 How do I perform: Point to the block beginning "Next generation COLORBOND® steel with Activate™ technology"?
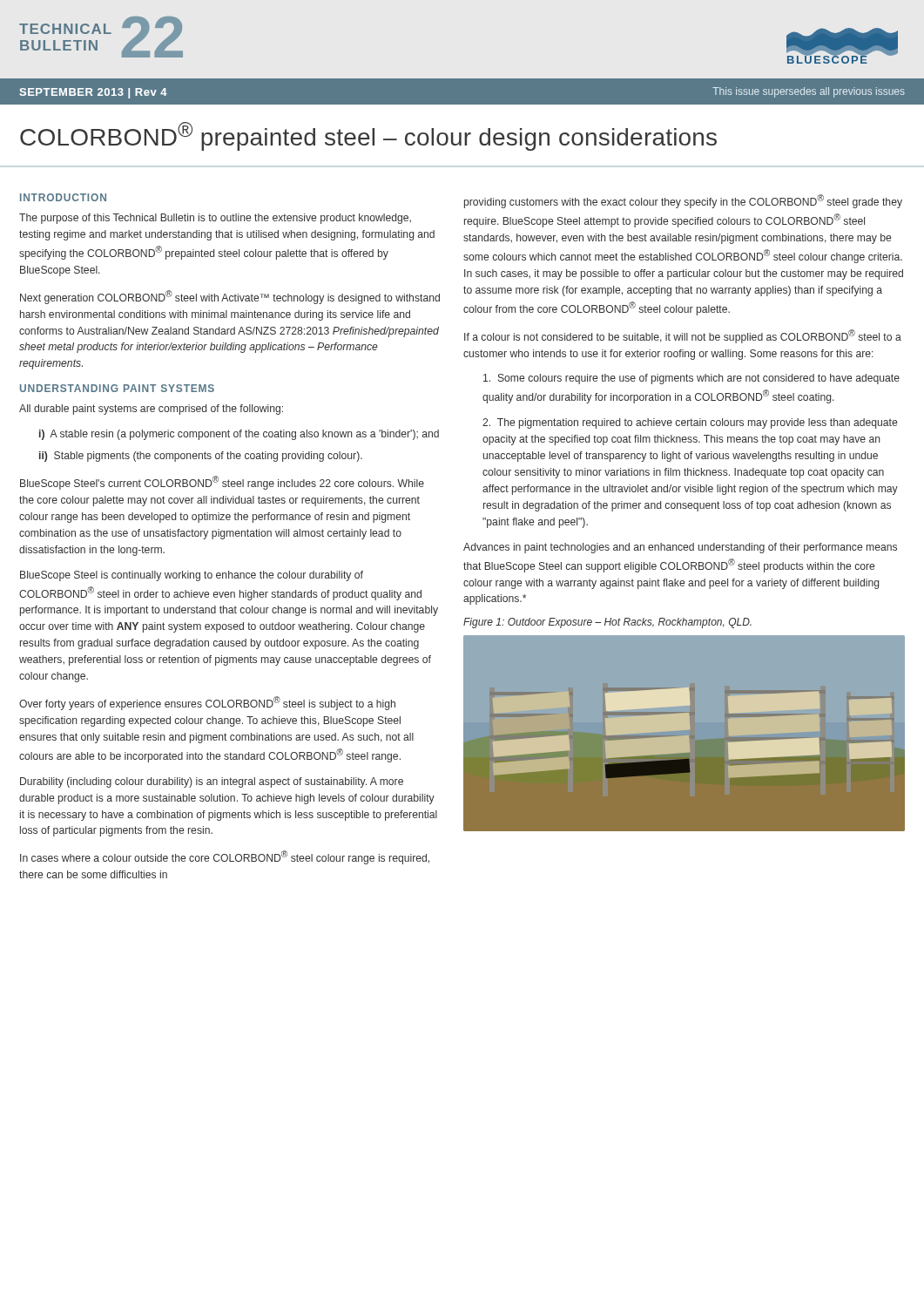(230, 329)
